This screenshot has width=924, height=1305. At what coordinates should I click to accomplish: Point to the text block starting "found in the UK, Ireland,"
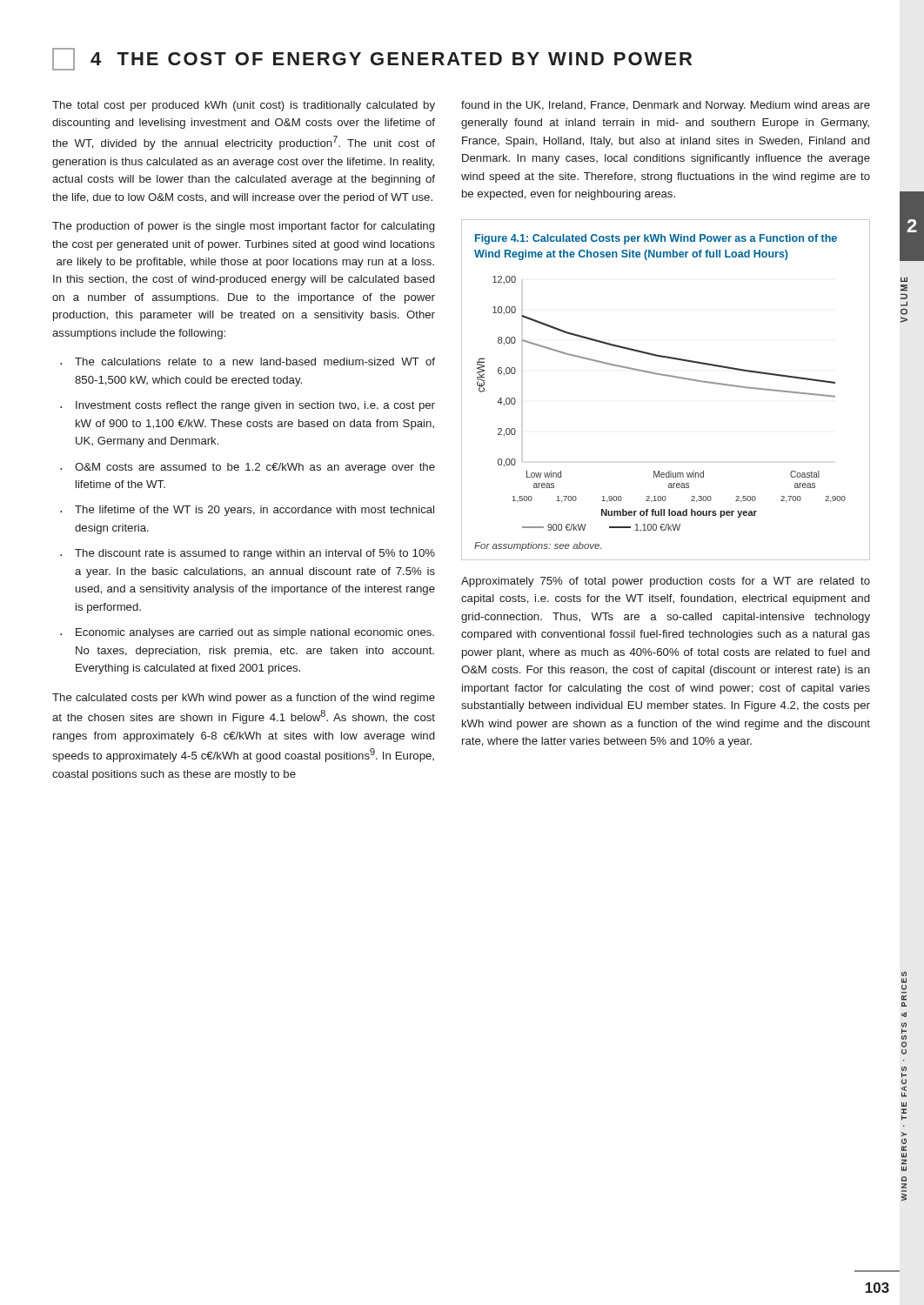tap(666, 150)
